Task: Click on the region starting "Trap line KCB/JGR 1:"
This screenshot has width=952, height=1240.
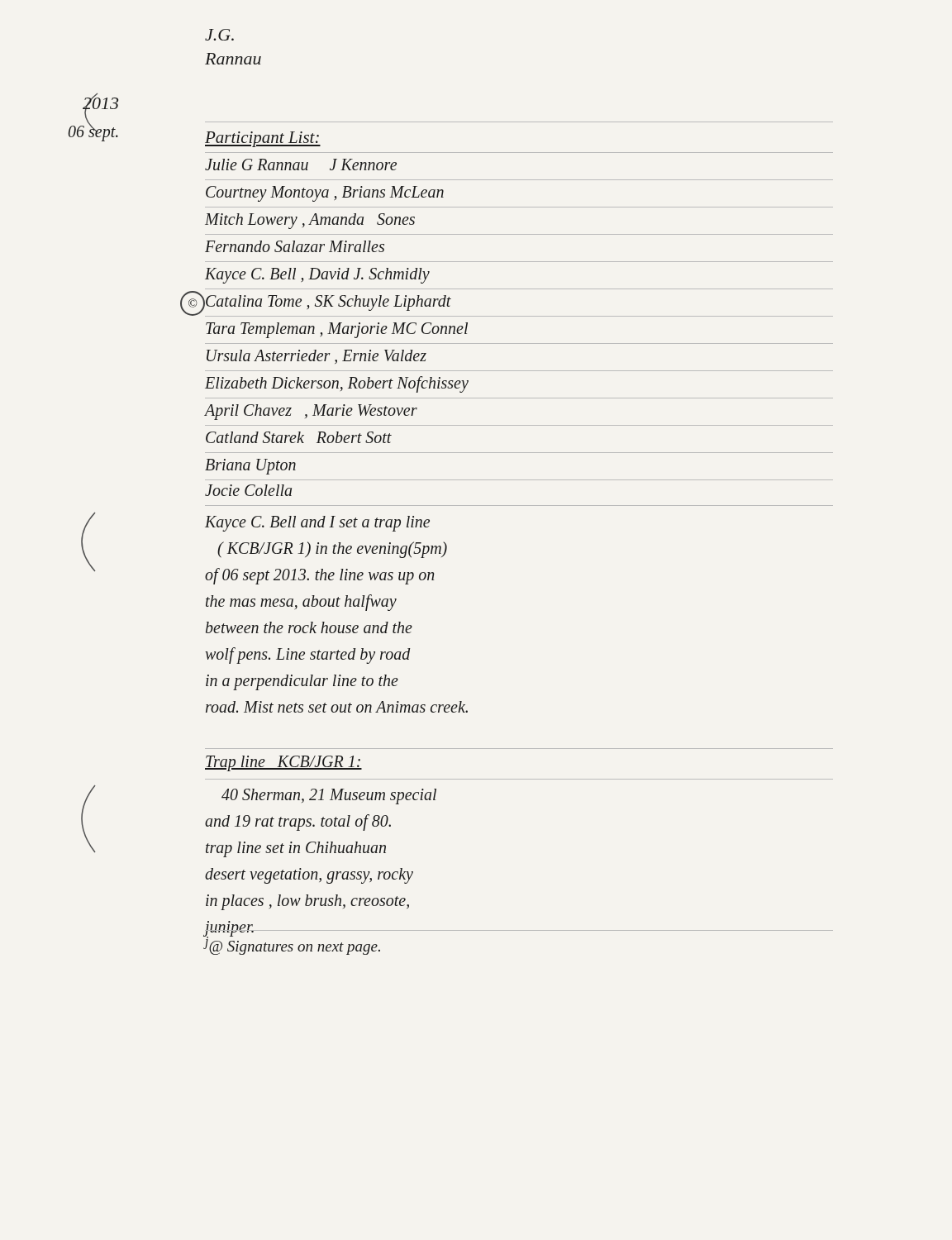Action: click(283, 761)
